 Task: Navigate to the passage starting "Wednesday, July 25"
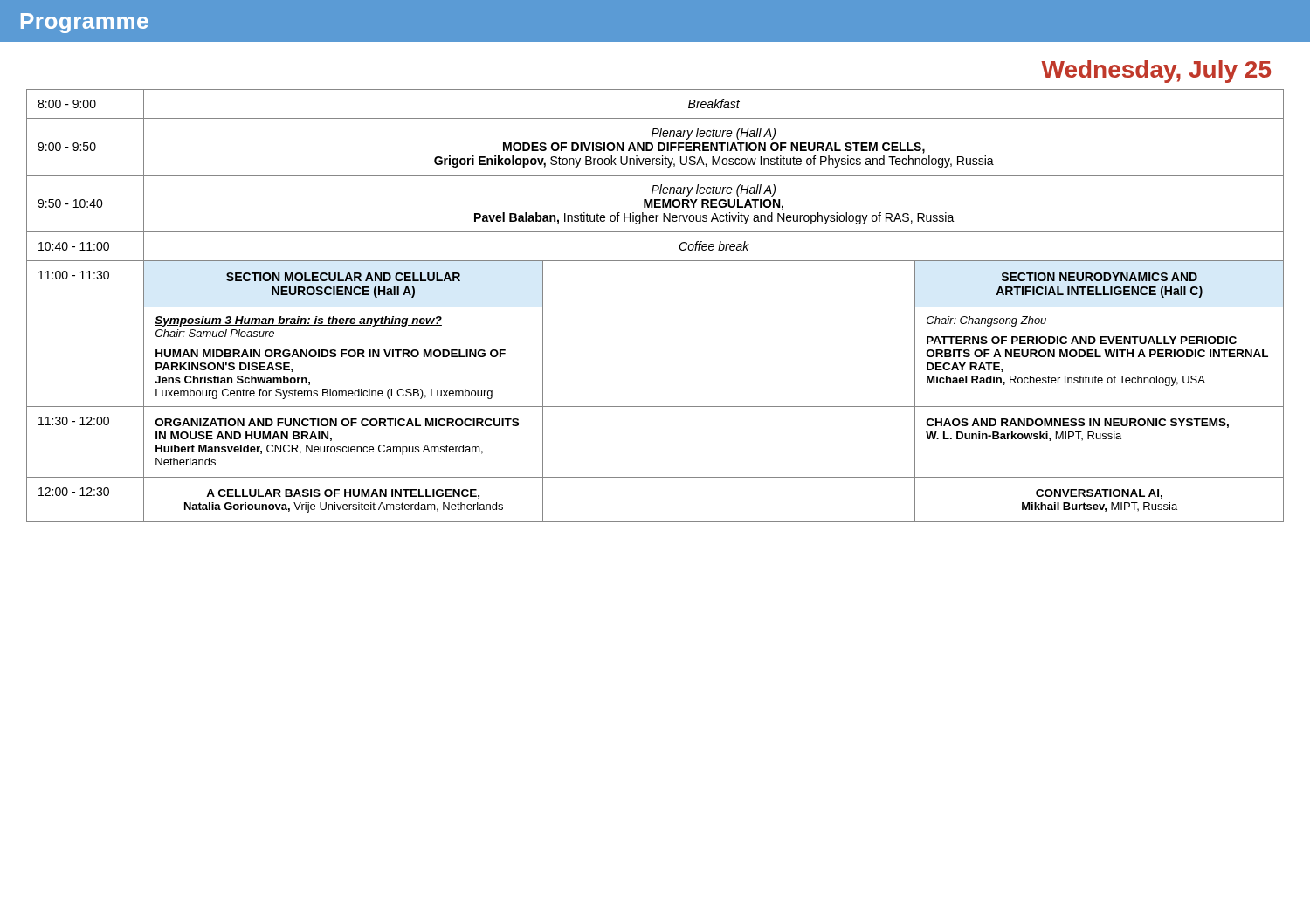pyautogui.click(x=1157, y=69)
